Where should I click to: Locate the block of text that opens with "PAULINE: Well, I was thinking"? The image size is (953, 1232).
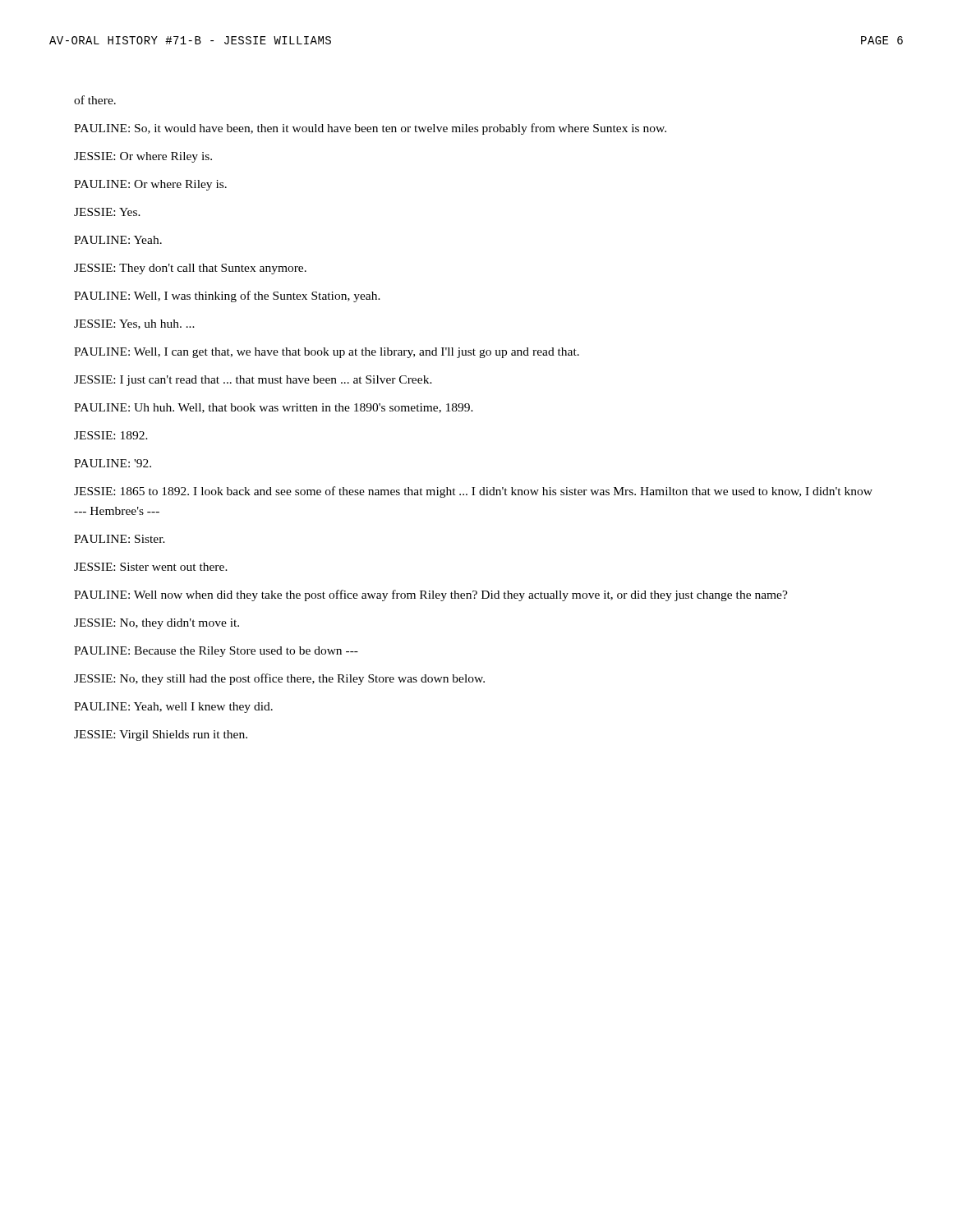click(x=227, y=295)
